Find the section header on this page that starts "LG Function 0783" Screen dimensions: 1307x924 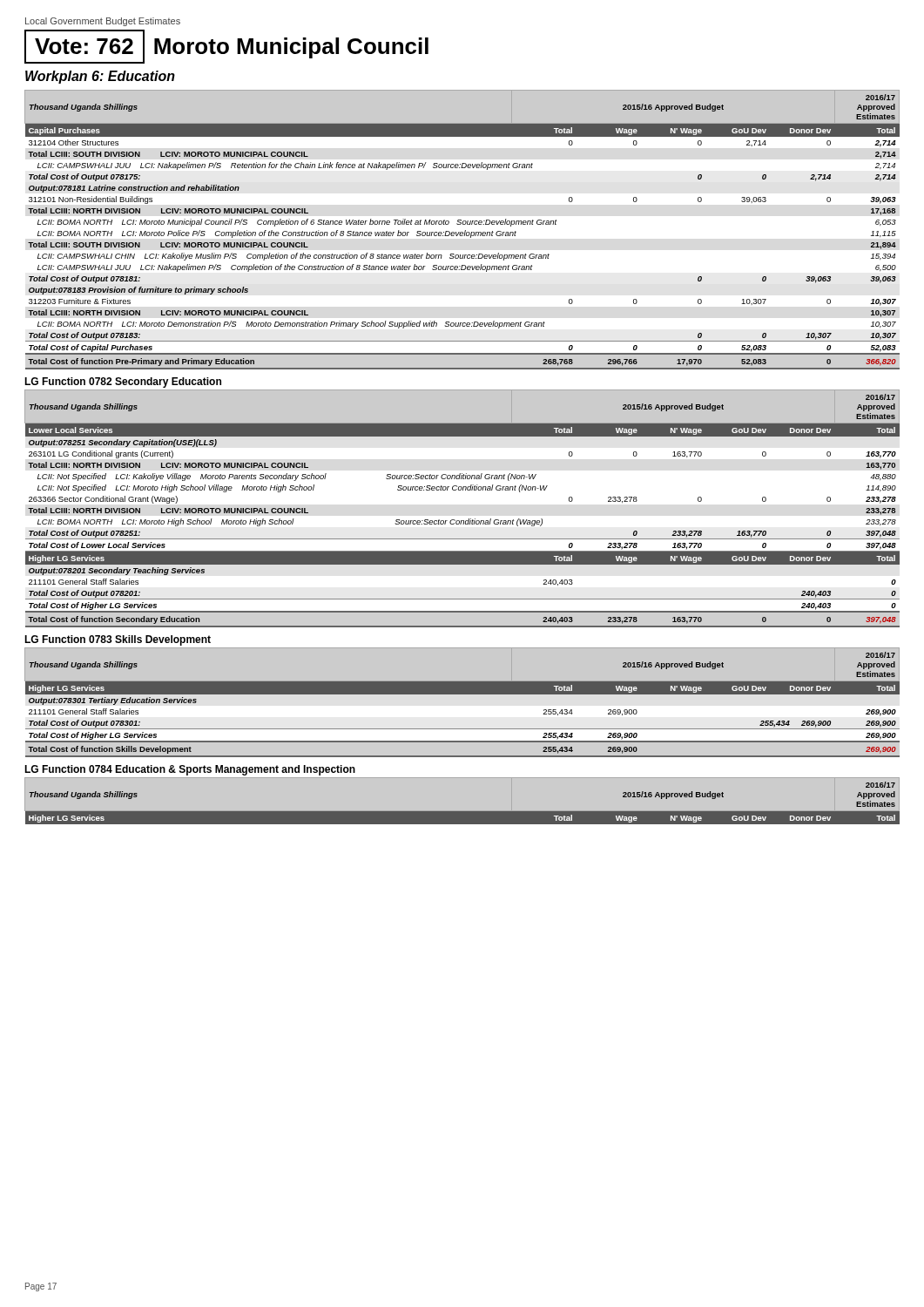pyautogui.click(x=118, y=640)
